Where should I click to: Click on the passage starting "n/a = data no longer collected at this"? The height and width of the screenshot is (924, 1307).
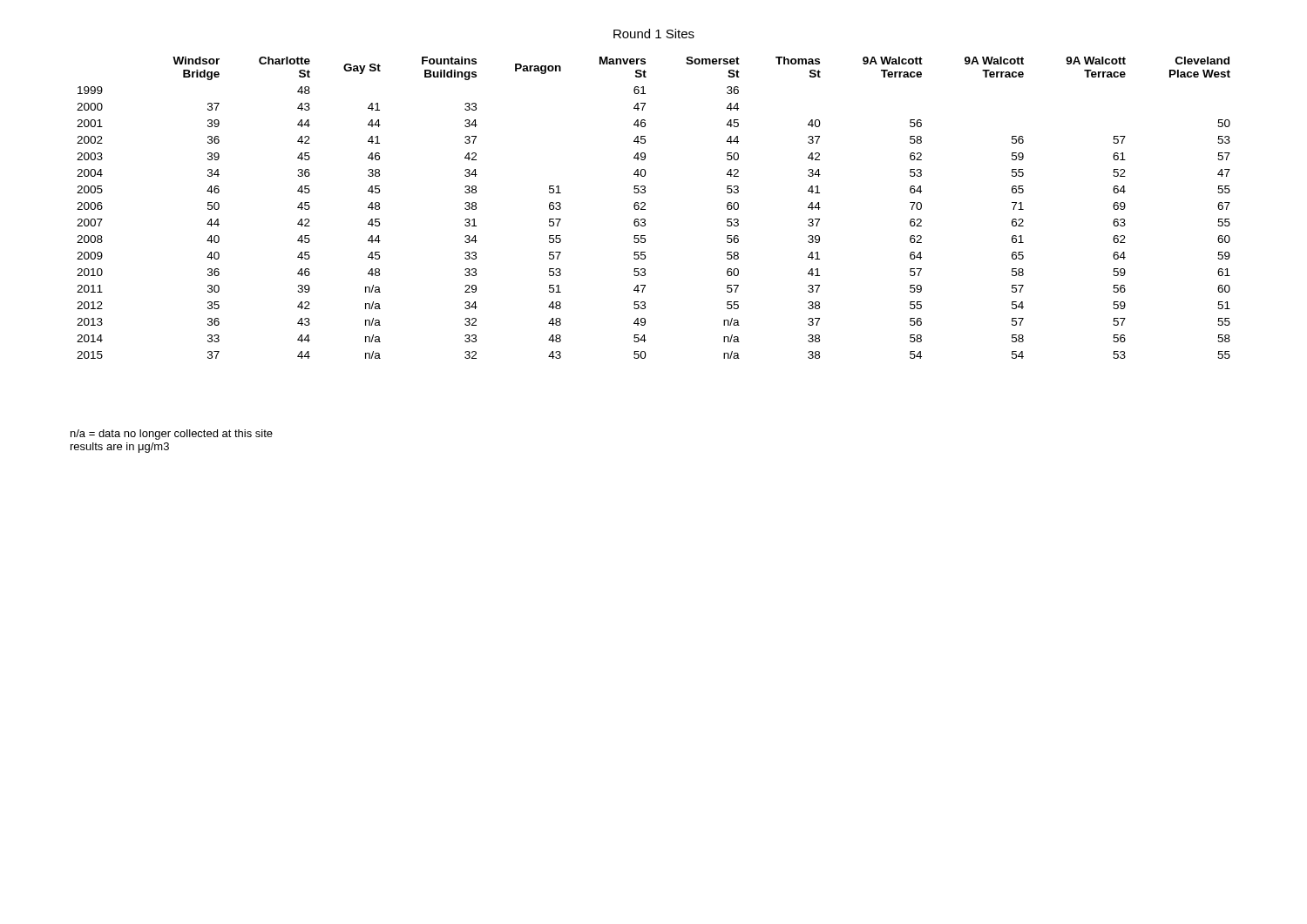coord(171,440)
